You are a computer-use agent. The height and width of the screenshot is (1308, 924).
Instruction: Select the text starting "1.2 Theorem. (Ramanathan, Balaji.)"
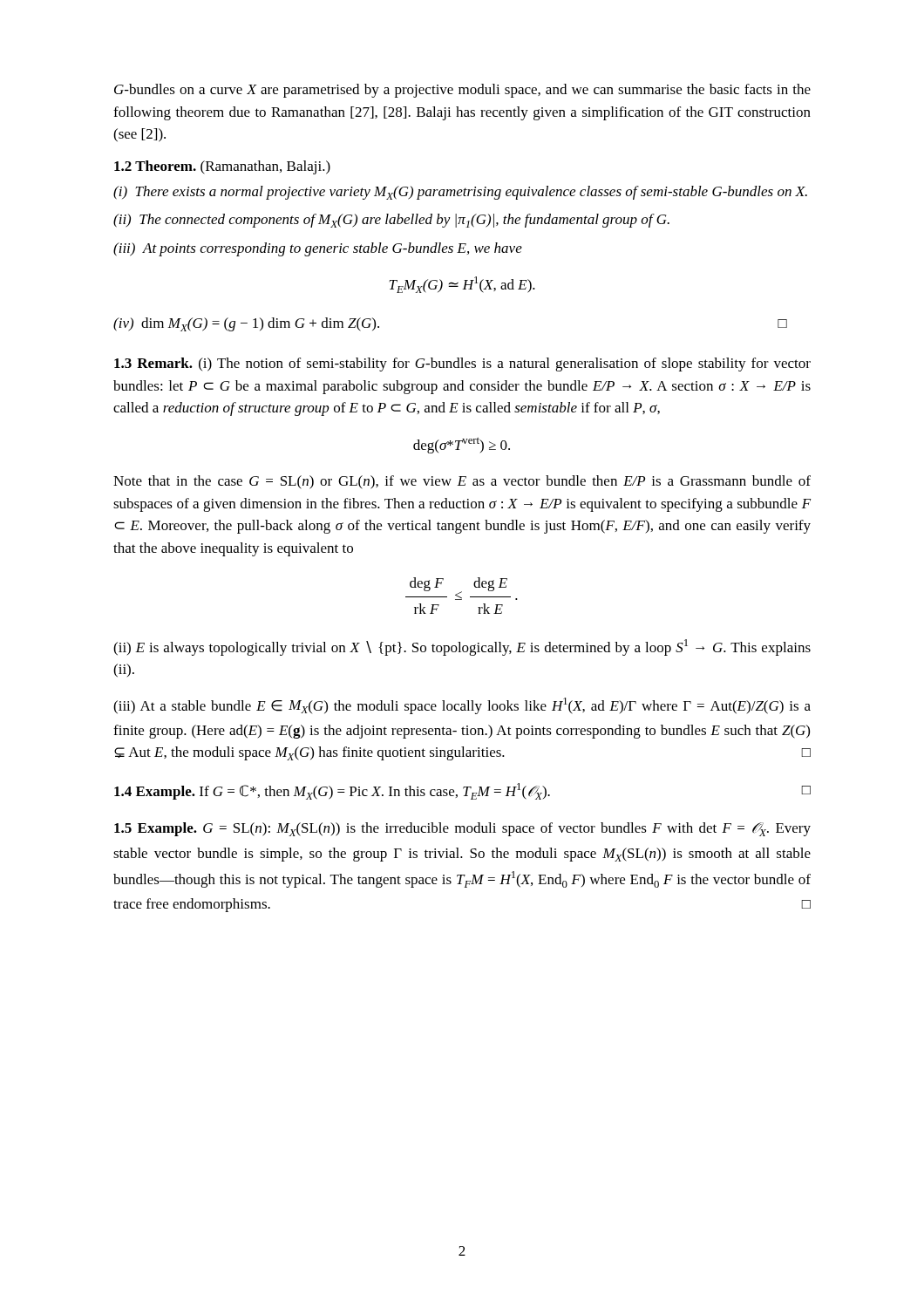(222, 166)
